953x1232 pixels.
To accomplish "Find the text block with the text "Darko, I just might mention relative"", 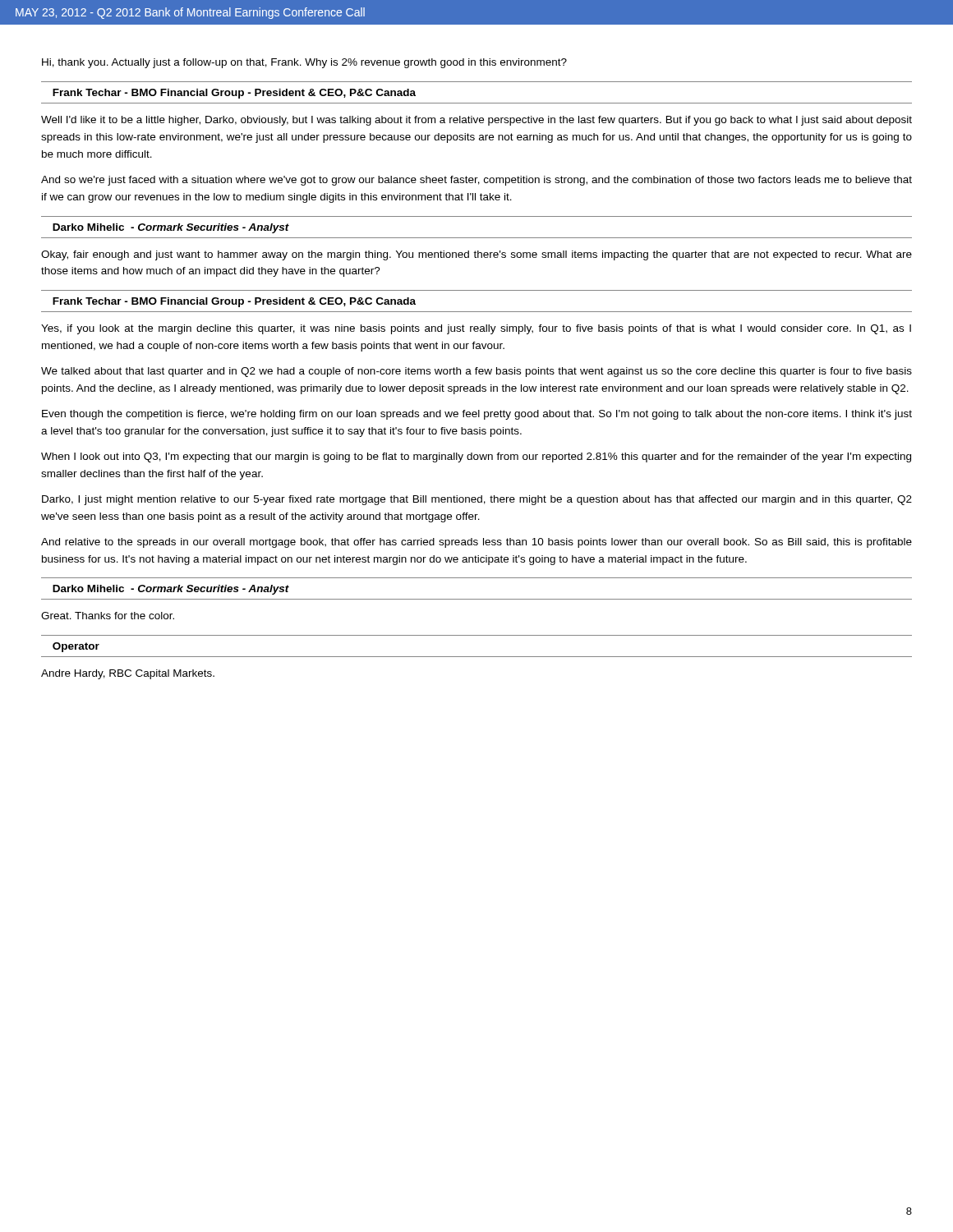I will click(476, 507).
